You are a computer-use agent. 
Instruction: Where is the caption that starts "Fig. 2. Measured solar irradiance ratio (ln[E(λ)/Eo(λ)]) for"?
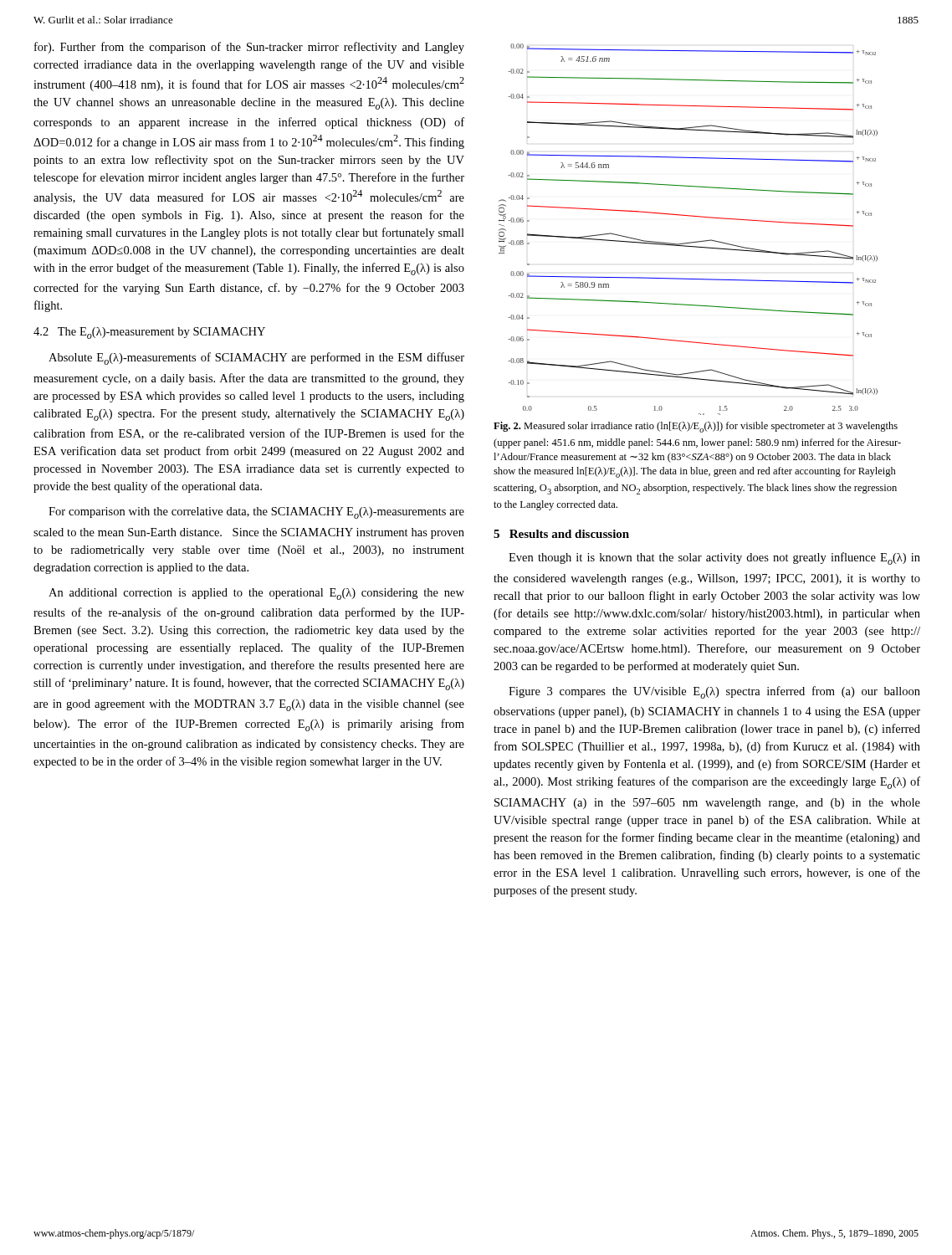pos(697,465)
